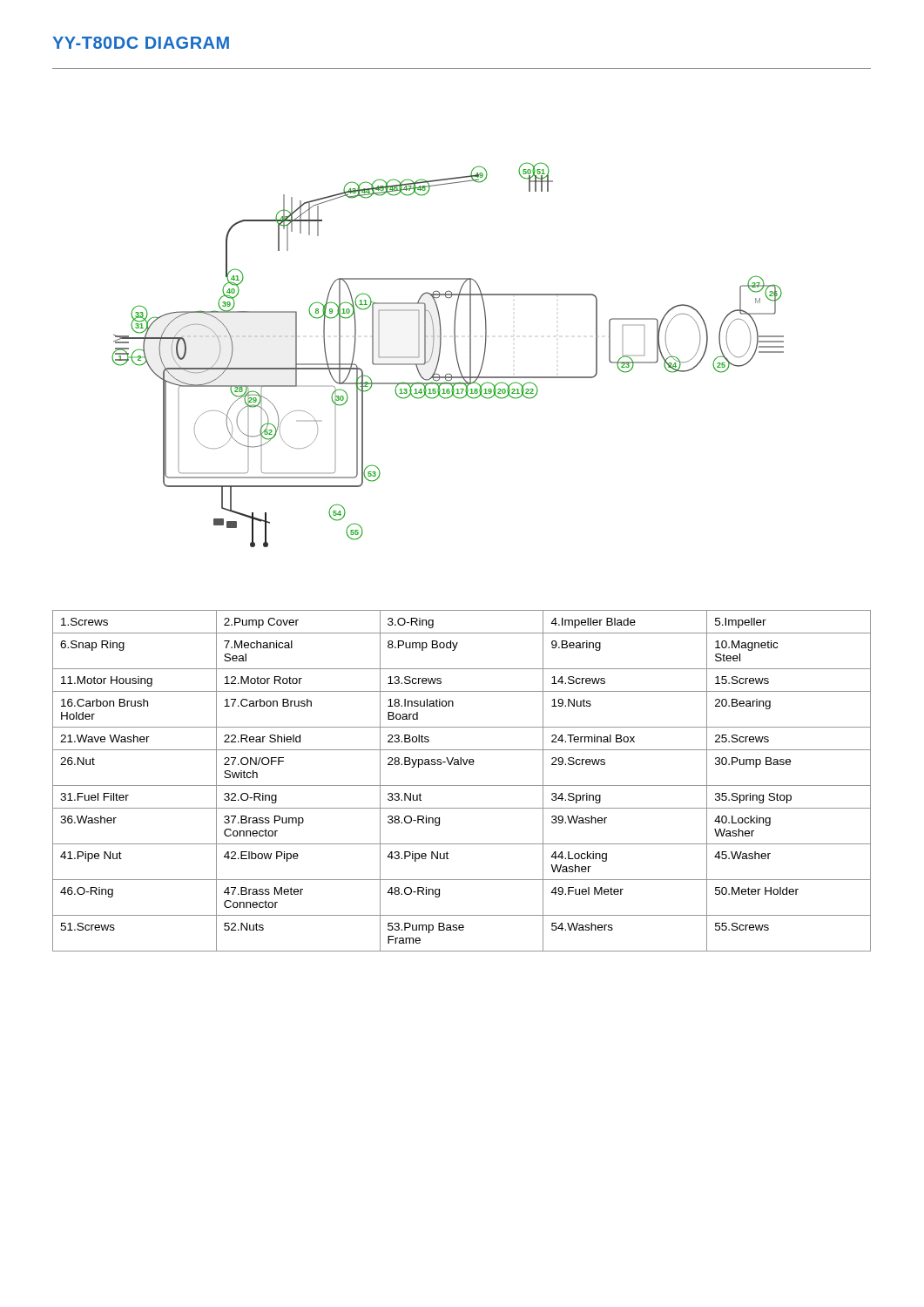This screenshot has height=1307, width=924.
Task: Click a table
Action: click(462, 781)
